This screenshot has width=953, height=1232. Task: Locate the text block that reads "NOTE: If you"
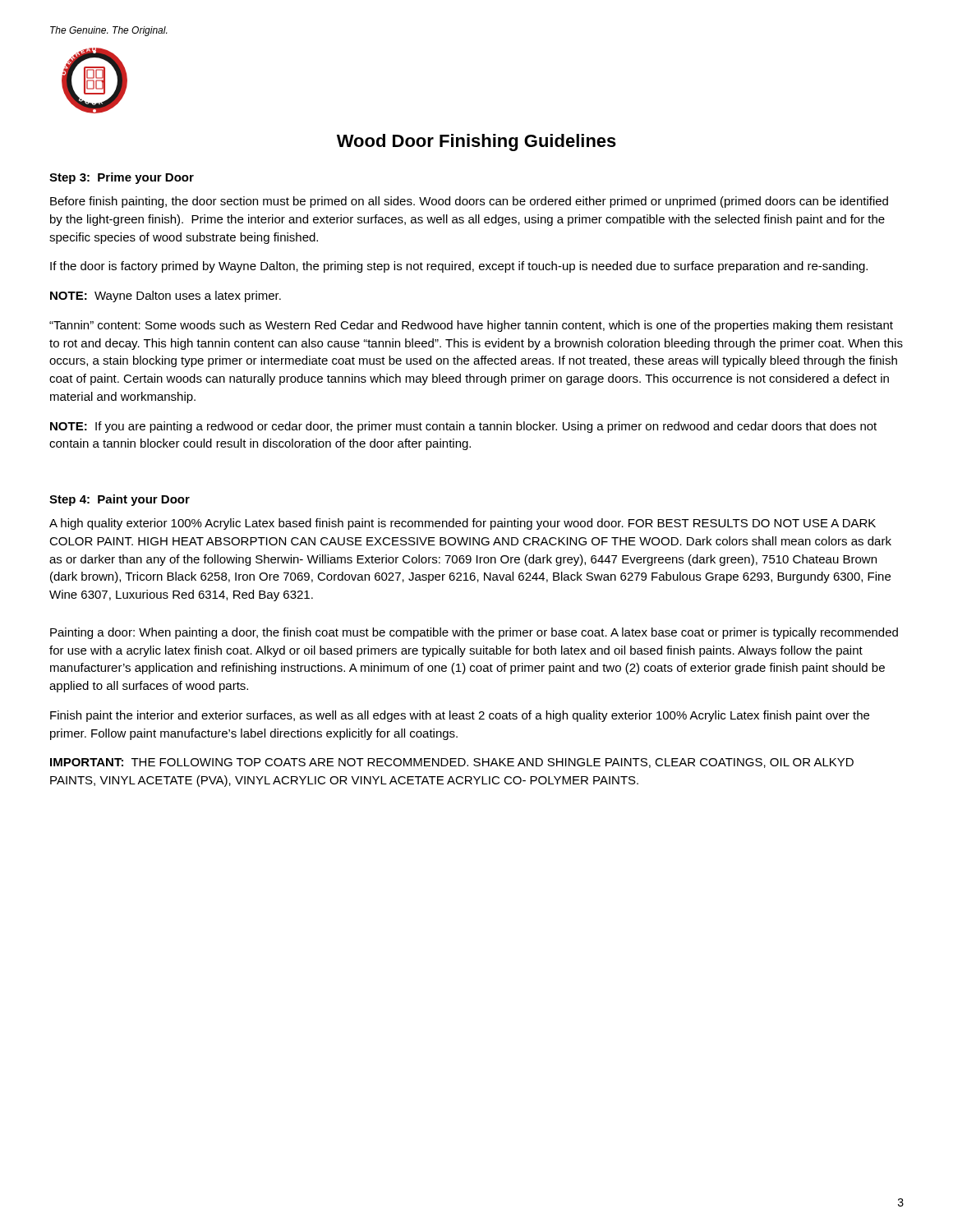click(463, 434)
